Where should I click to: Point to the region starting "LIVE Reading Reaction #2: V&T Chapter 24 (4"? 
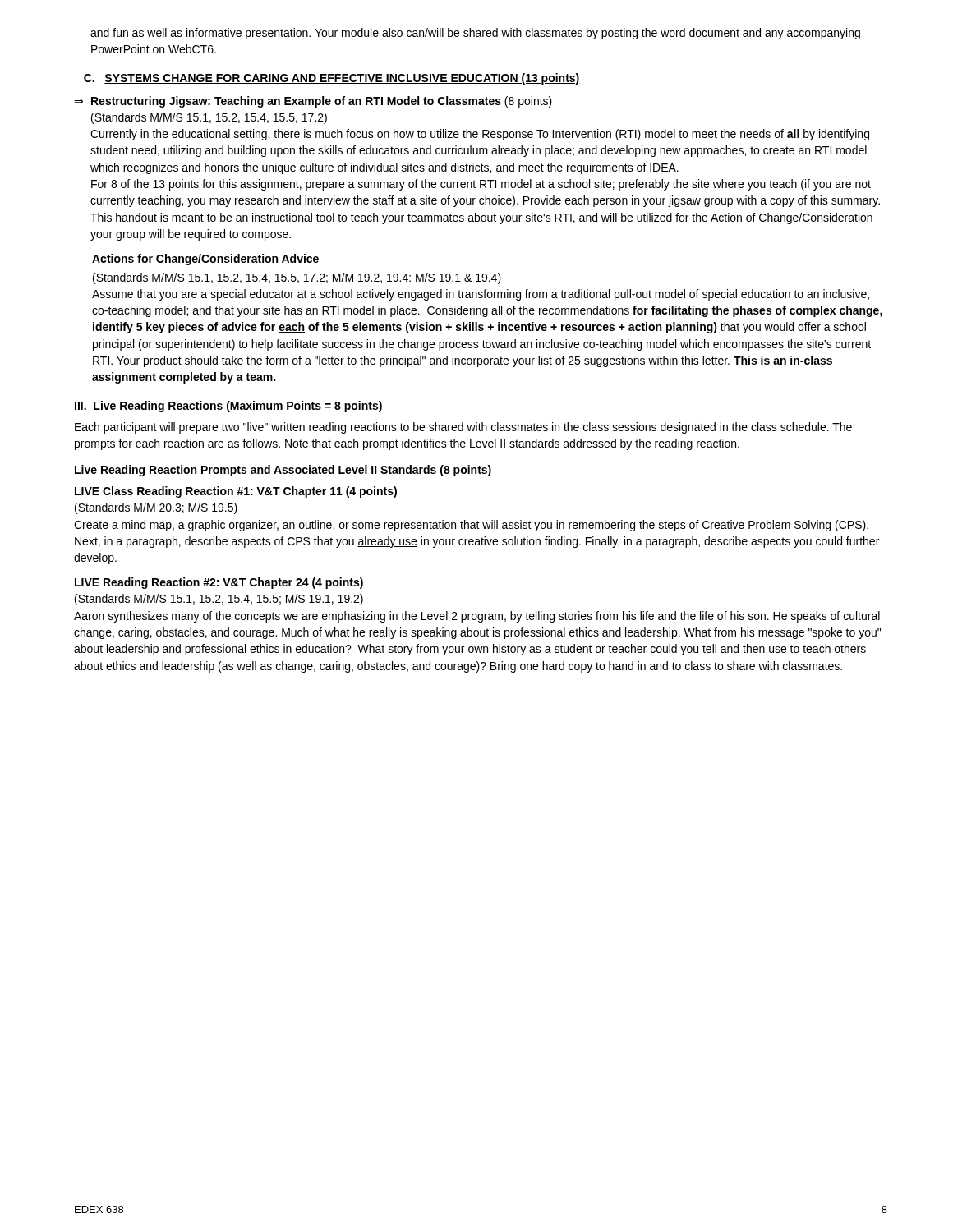pos(219,583)
